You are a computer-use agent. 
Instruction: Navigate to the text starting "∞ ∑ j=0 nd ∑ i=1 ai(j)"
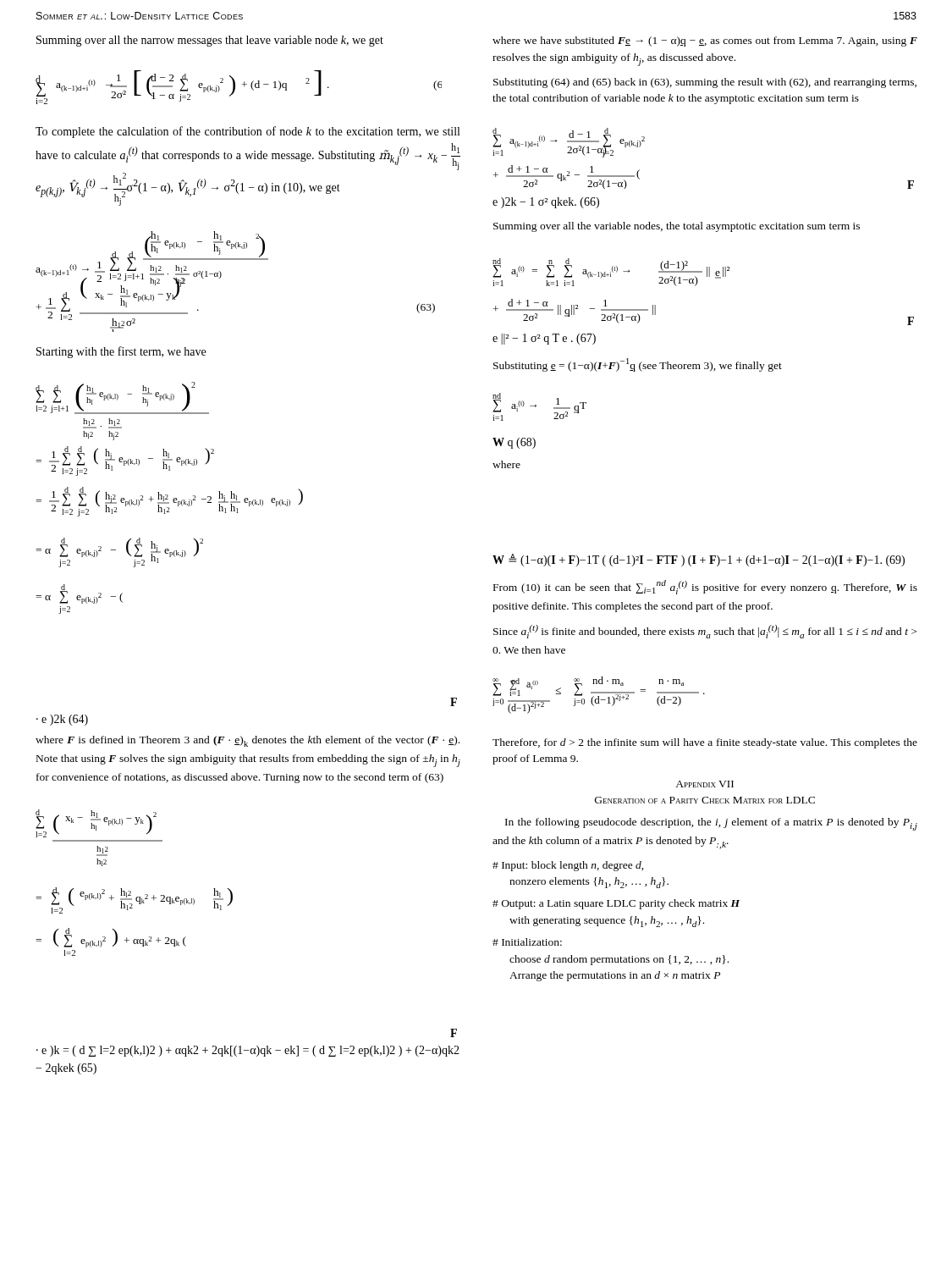click(x=700, y=693)
